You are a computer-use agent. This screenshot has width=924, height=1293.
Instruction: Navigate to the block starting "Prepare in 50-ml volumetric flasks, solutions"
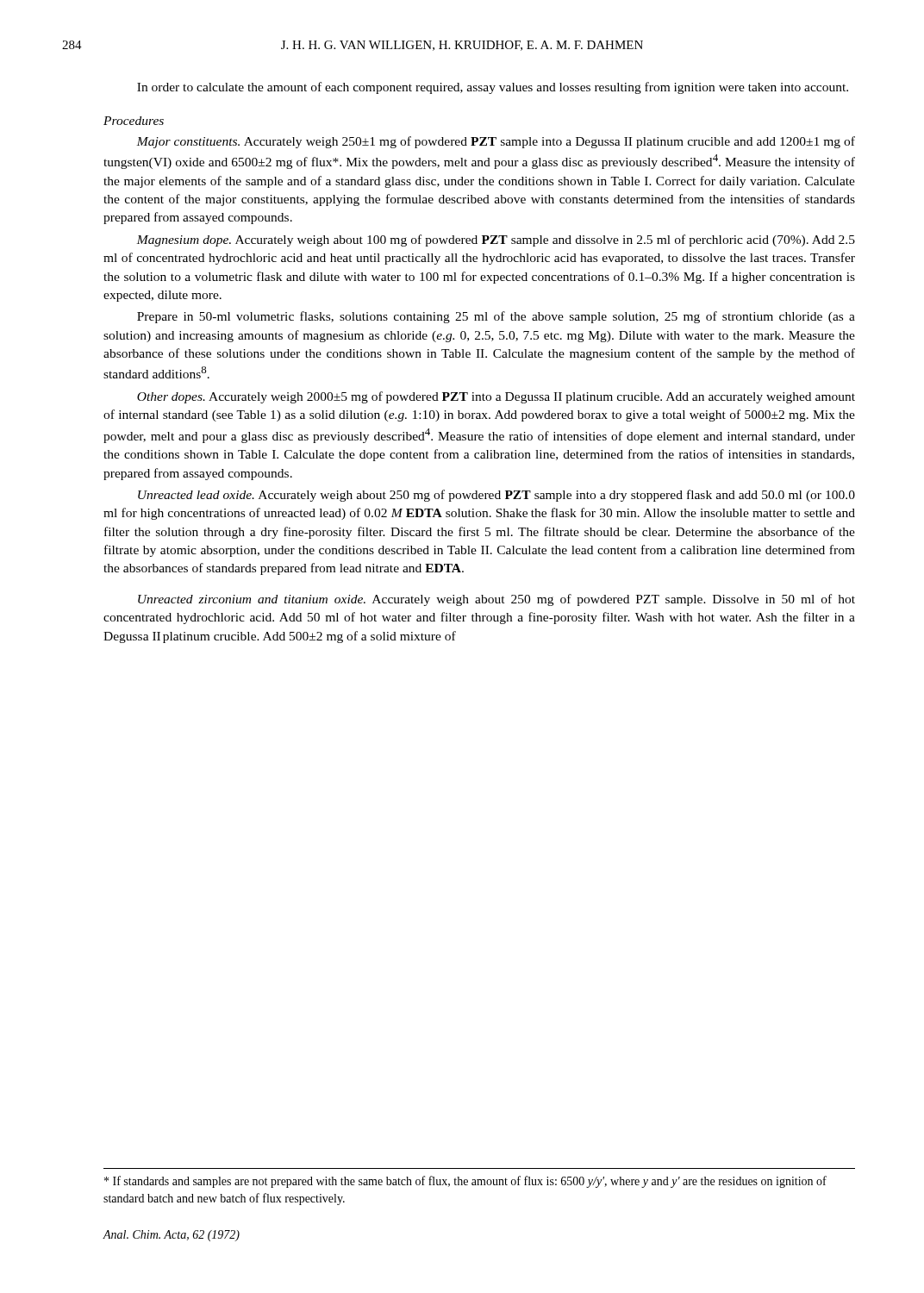[479, 345]
